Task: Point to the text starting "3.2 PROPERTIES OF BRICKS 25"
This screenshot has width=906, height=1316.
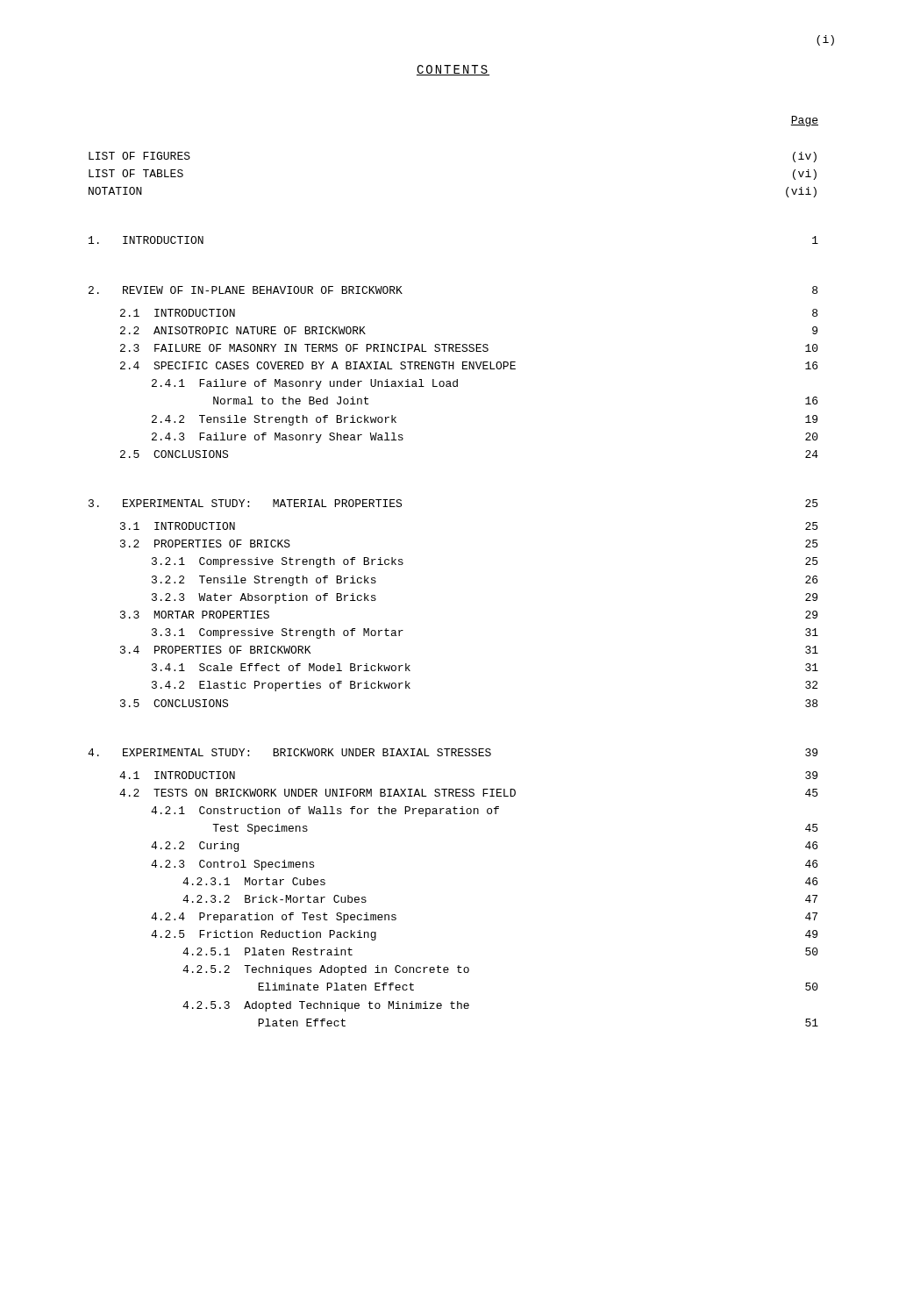Action: pos(137,544)
